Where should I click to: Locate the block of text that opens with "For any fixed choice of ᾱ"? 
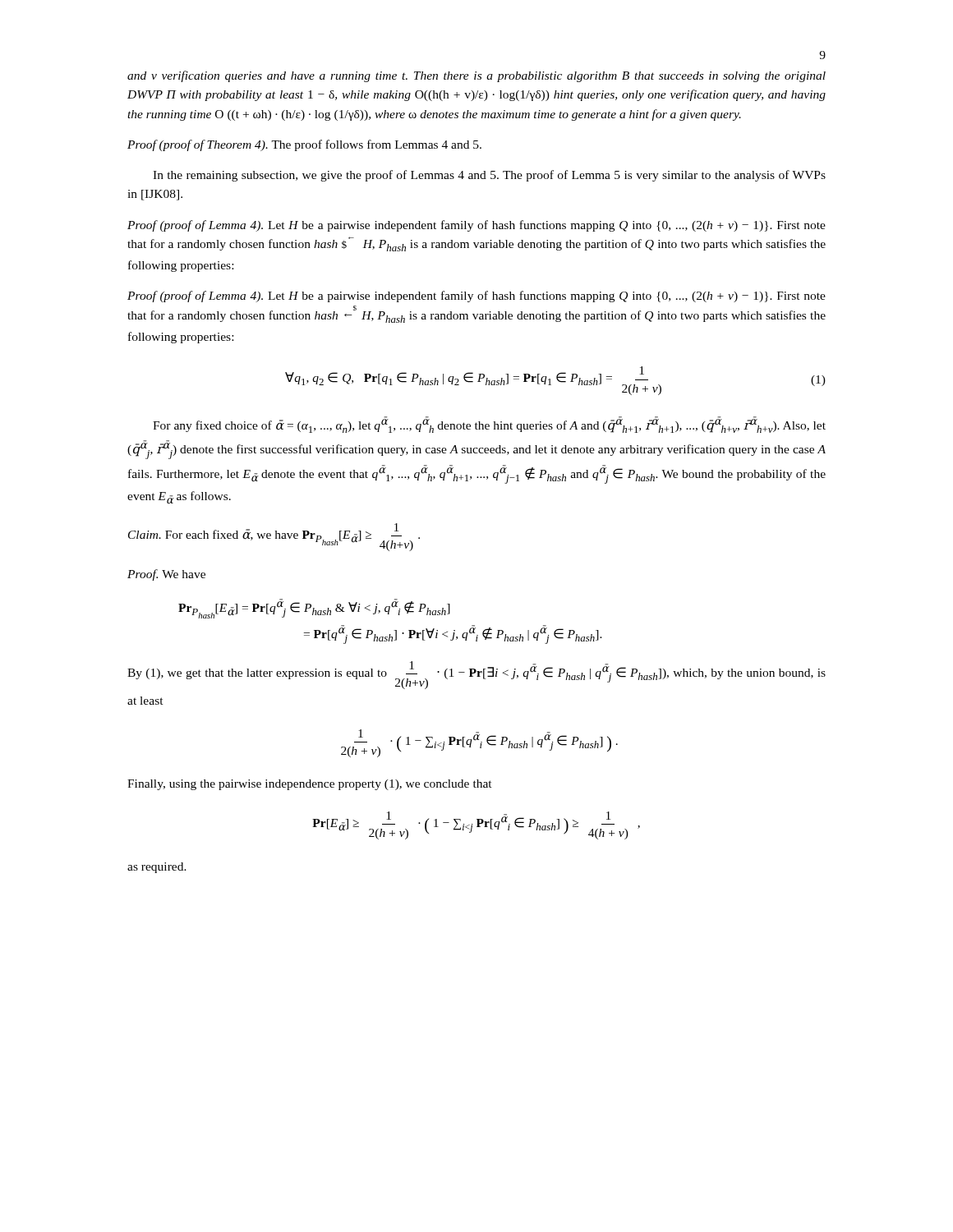tap(476, 460)
